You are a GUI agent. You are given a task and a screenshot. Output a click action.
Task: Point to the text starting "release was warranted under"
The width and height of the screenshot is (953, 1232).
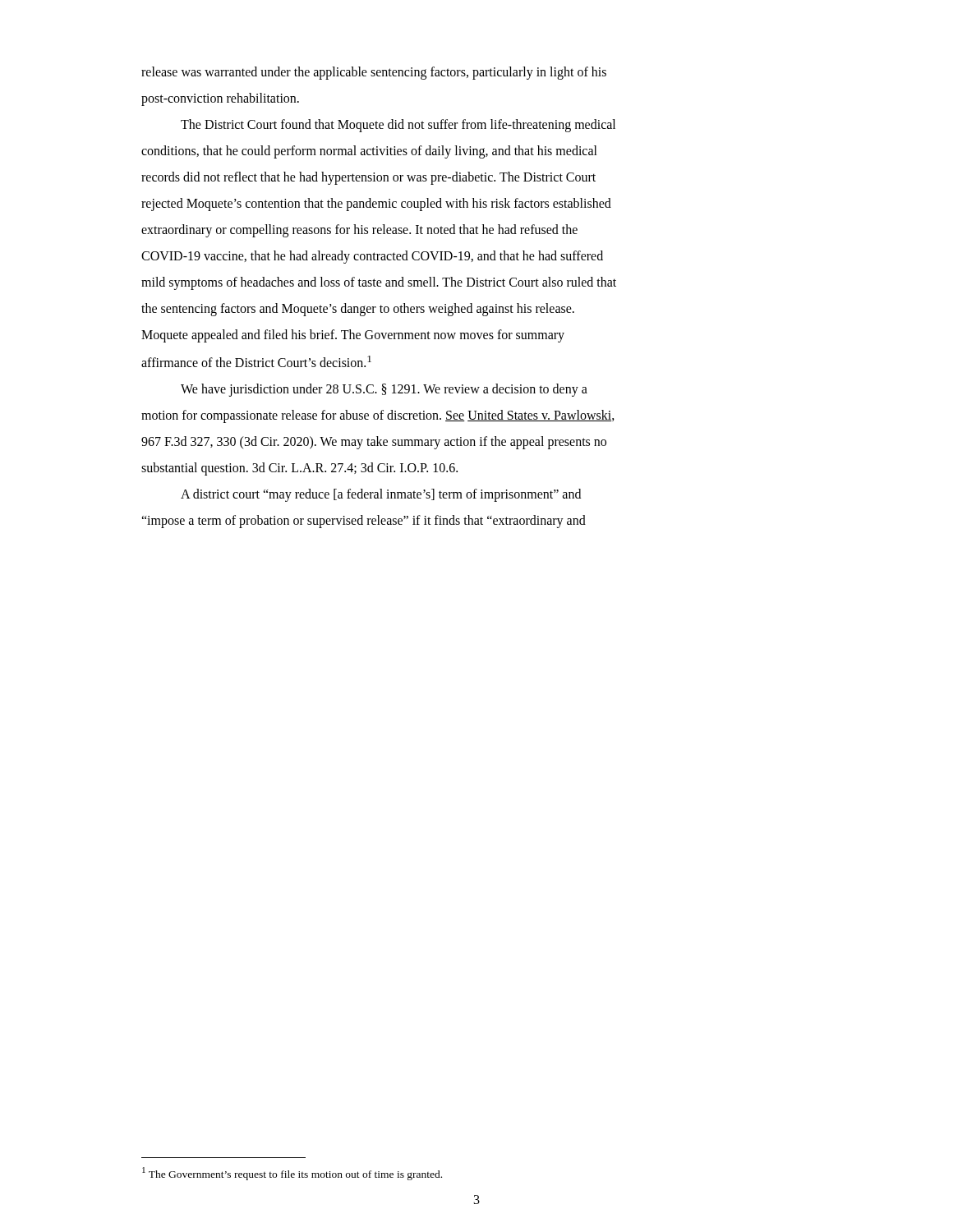tap(476, 85)
